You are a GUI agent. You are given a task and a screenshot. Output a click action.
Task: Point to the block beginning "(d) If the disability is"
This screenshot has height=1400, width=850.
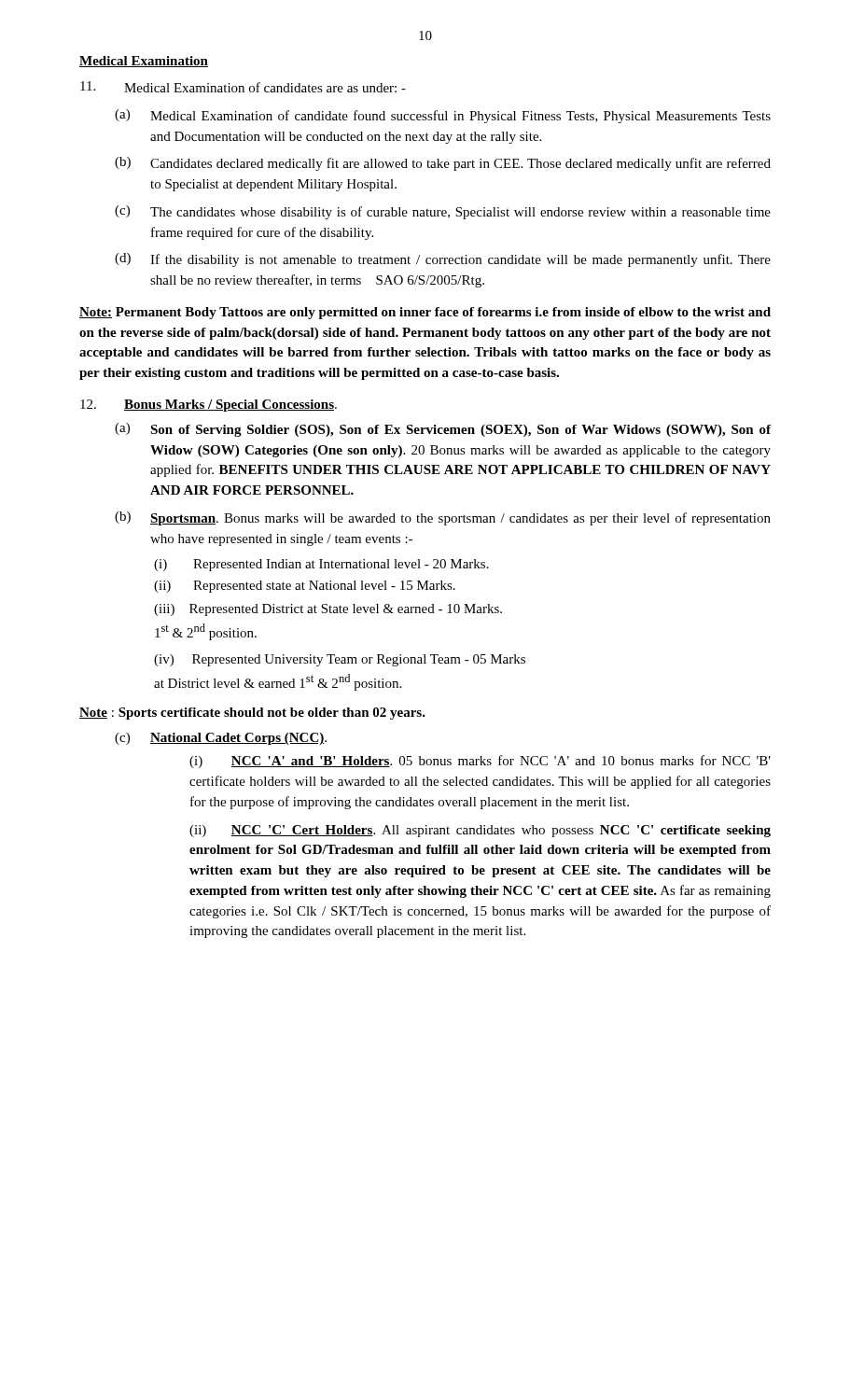443,271
